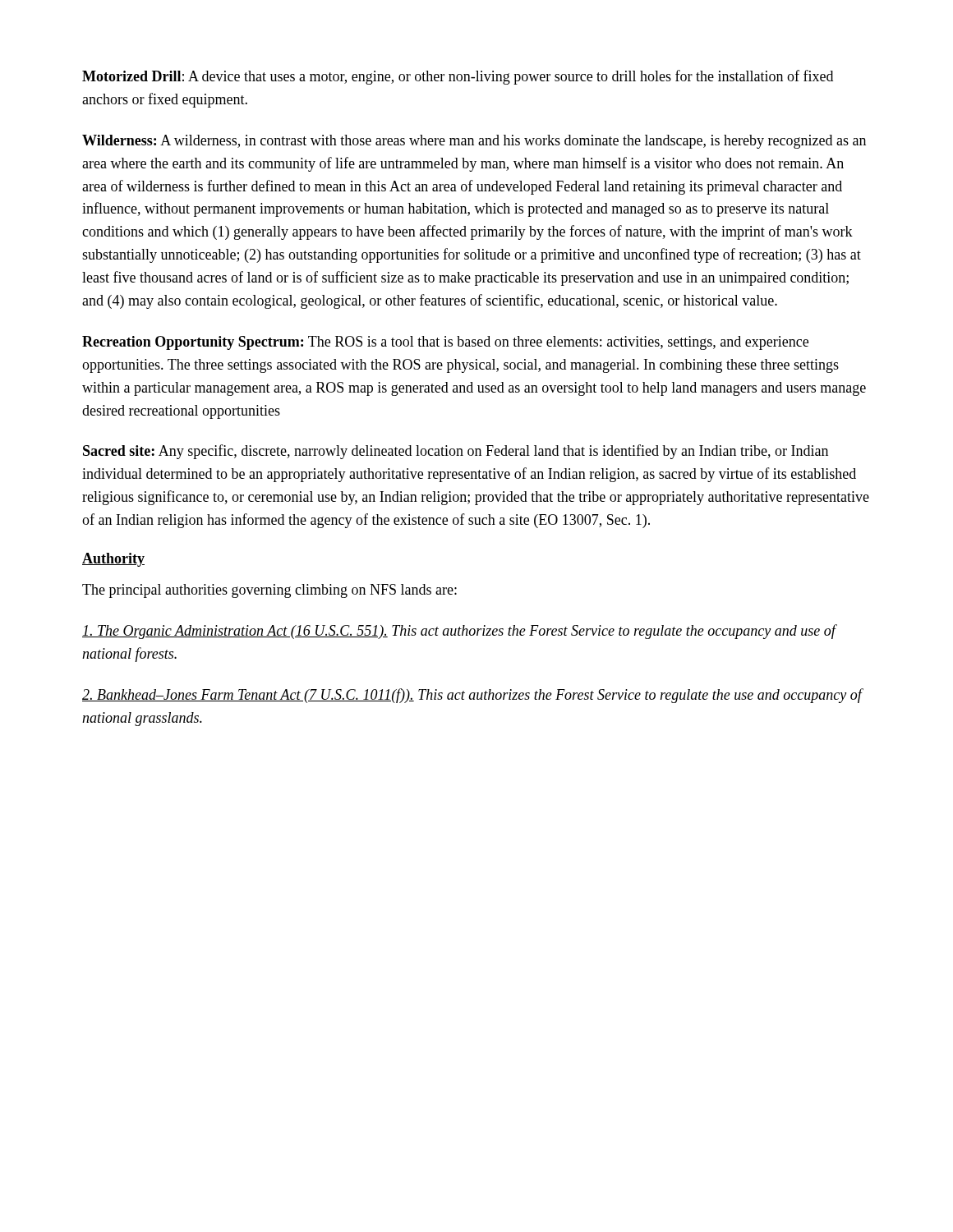Where is the passage that starts "The Organic Administration Act"?

click(459, 642)
